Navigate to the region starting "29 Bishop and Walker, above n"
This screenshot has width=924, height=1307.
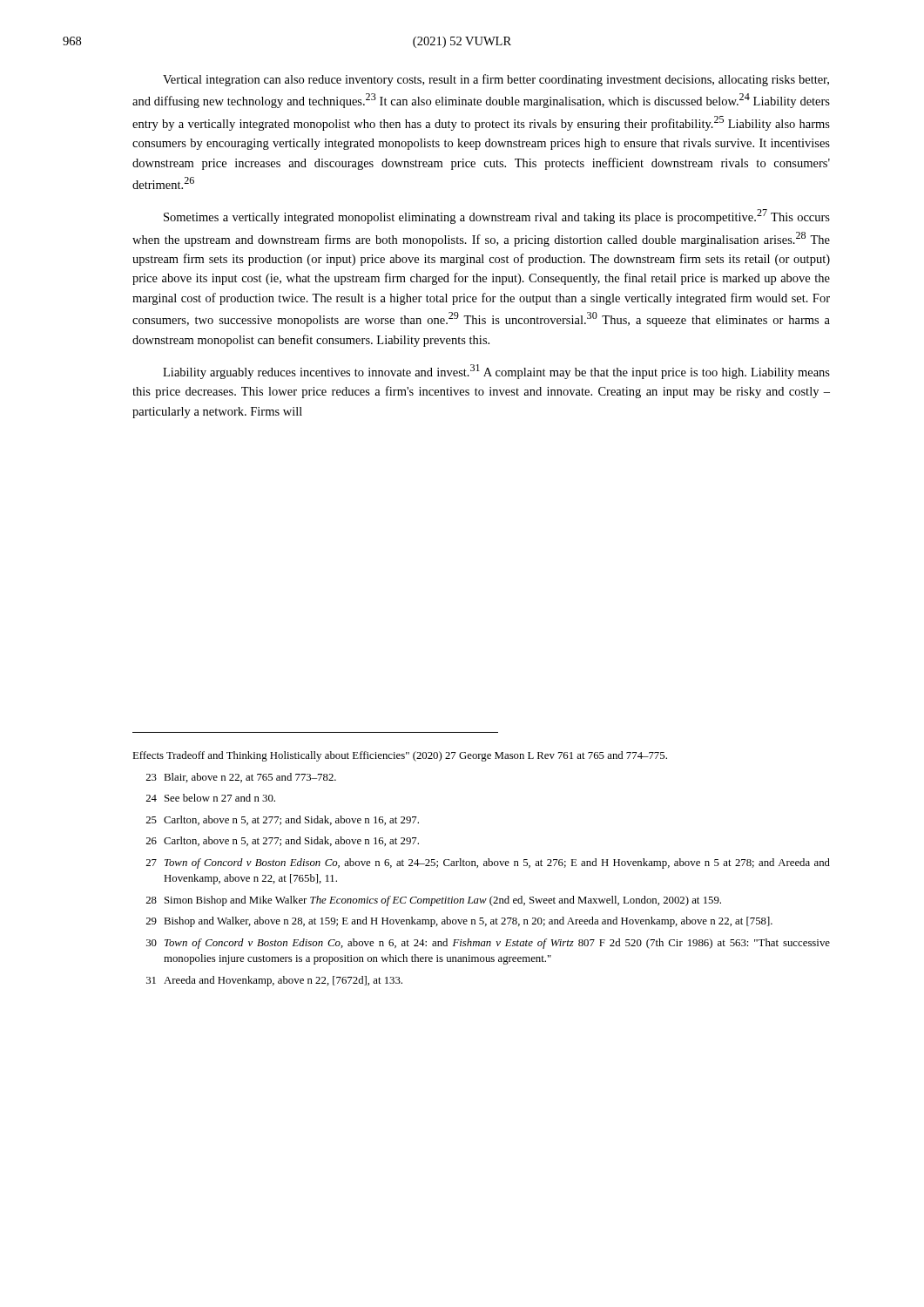(x=481, y=922)
